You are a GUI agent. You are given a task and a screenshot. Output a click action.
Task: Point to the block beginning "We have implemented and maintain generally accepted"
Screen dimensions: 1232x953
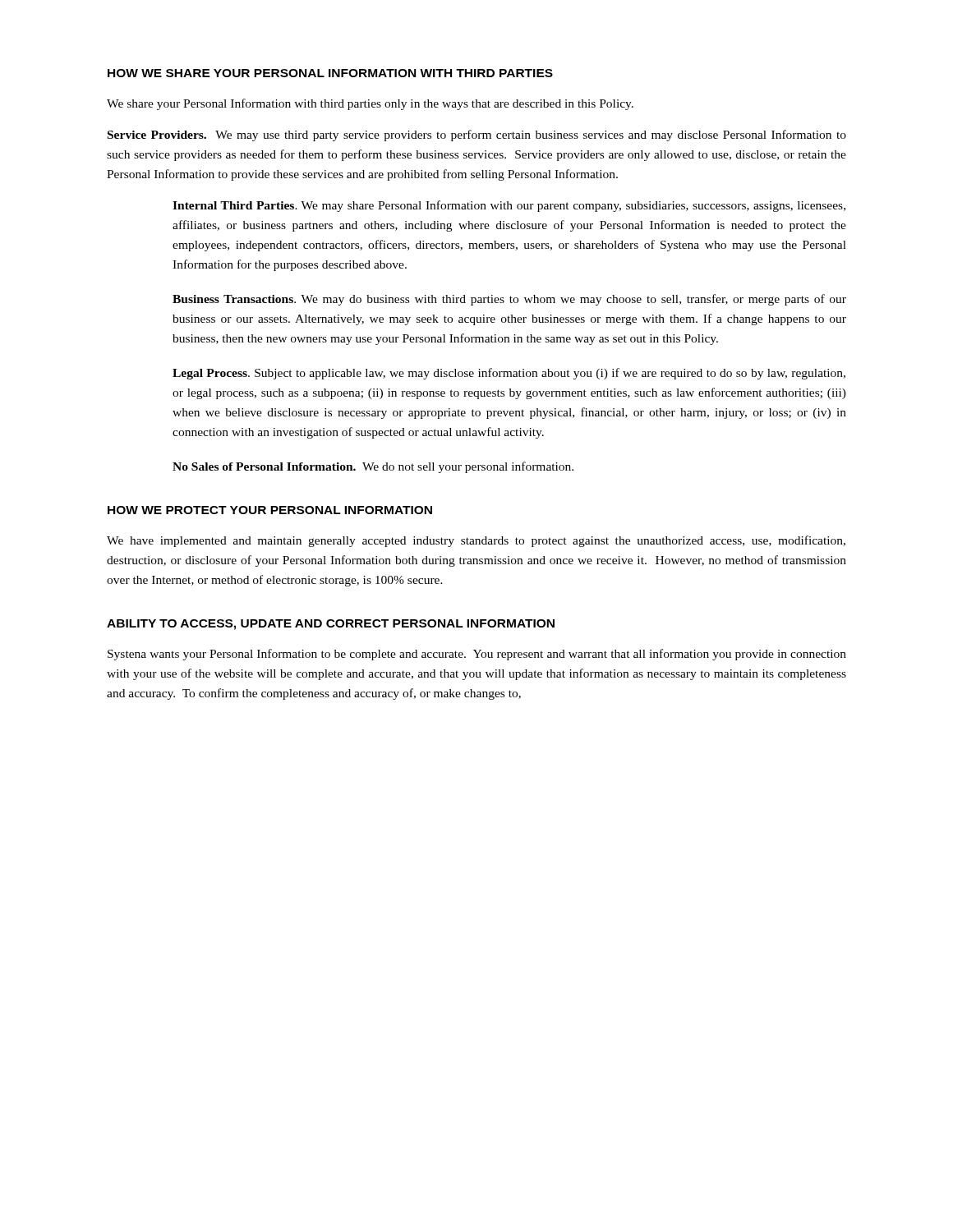click(476, 560)
